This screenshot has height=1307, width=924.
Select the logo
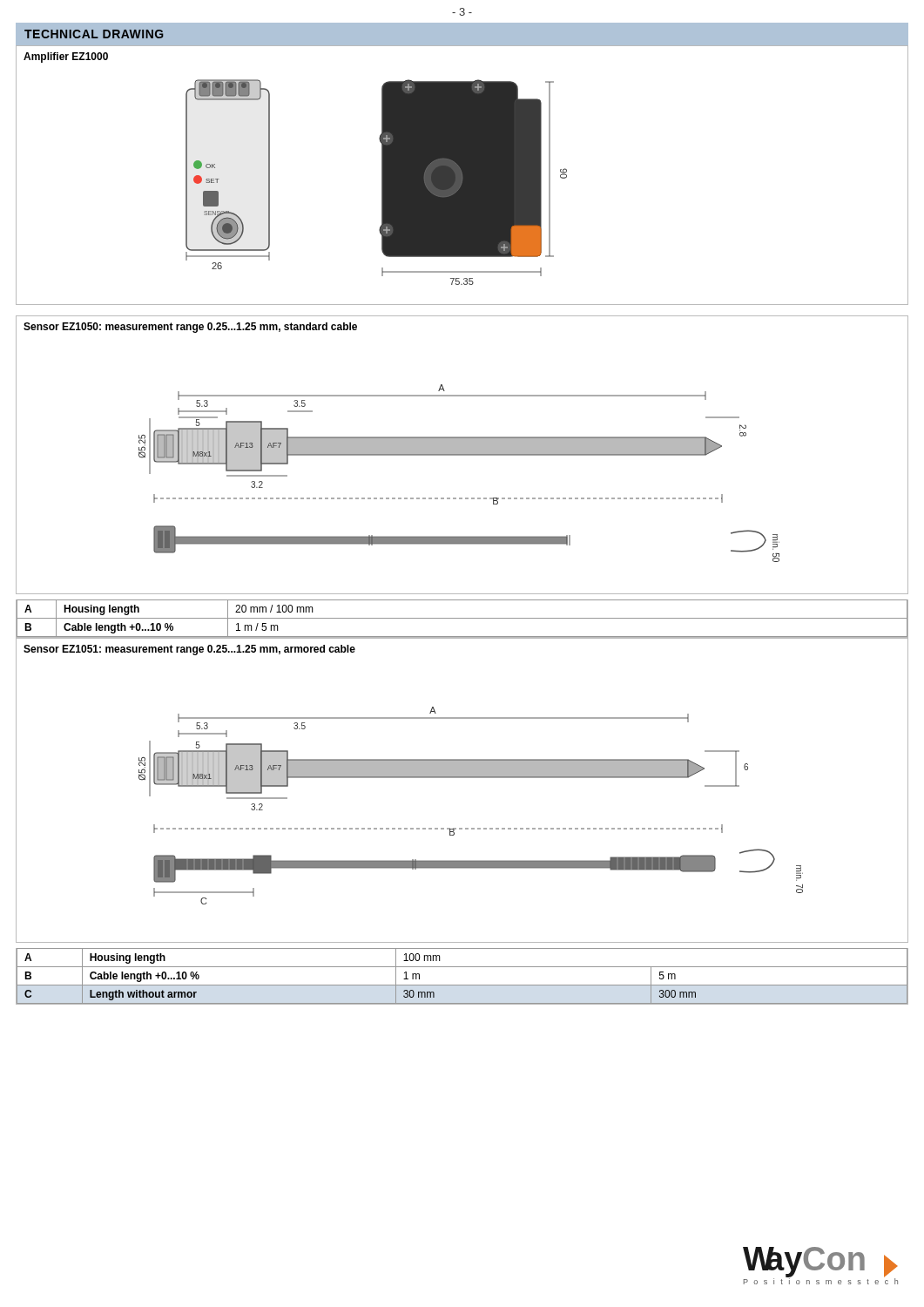pyautogui.click(x=821, y=1263)
